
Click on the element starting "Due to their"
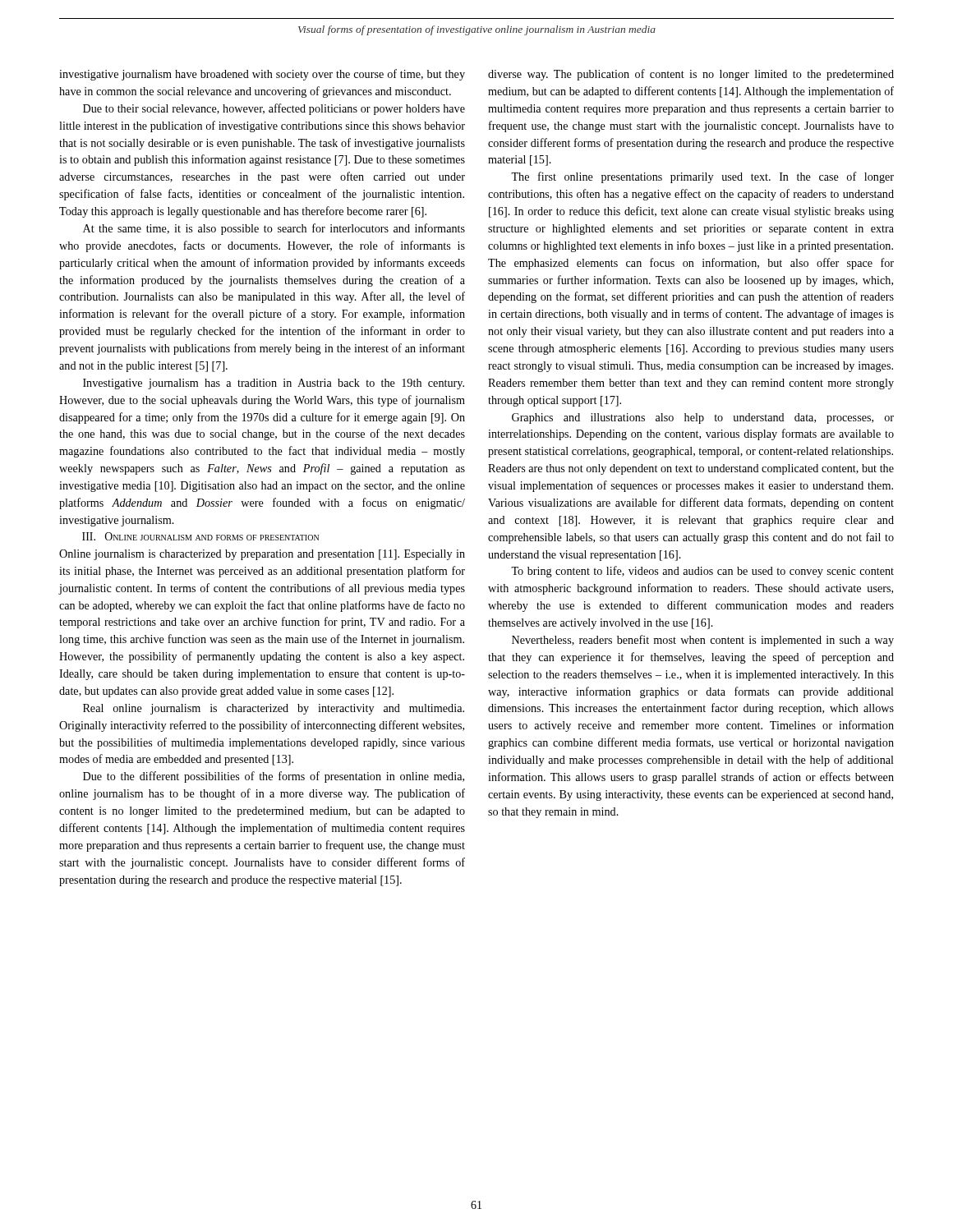coord(262,160)
